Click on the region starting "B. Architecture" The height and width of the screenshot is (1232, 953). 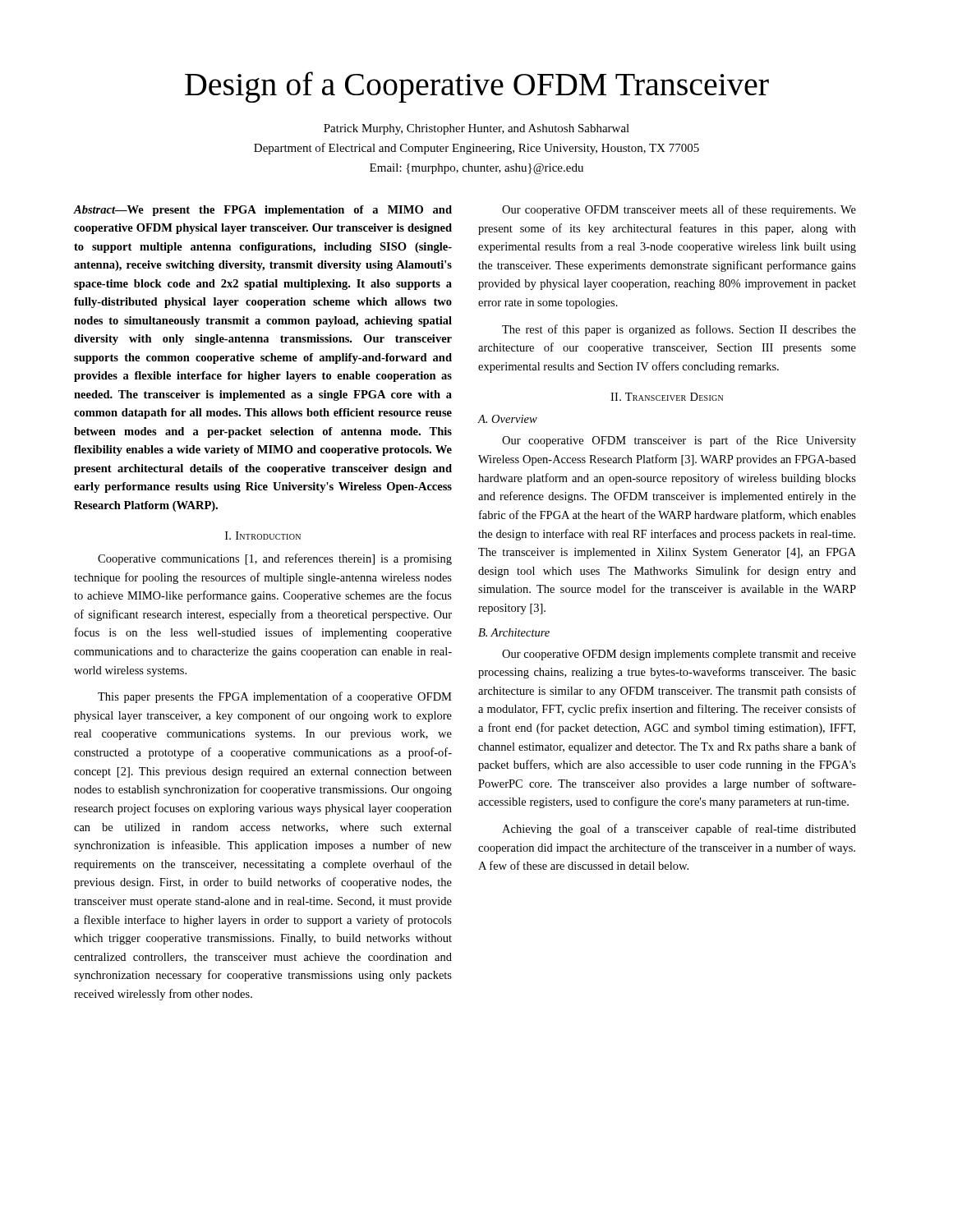514,632
